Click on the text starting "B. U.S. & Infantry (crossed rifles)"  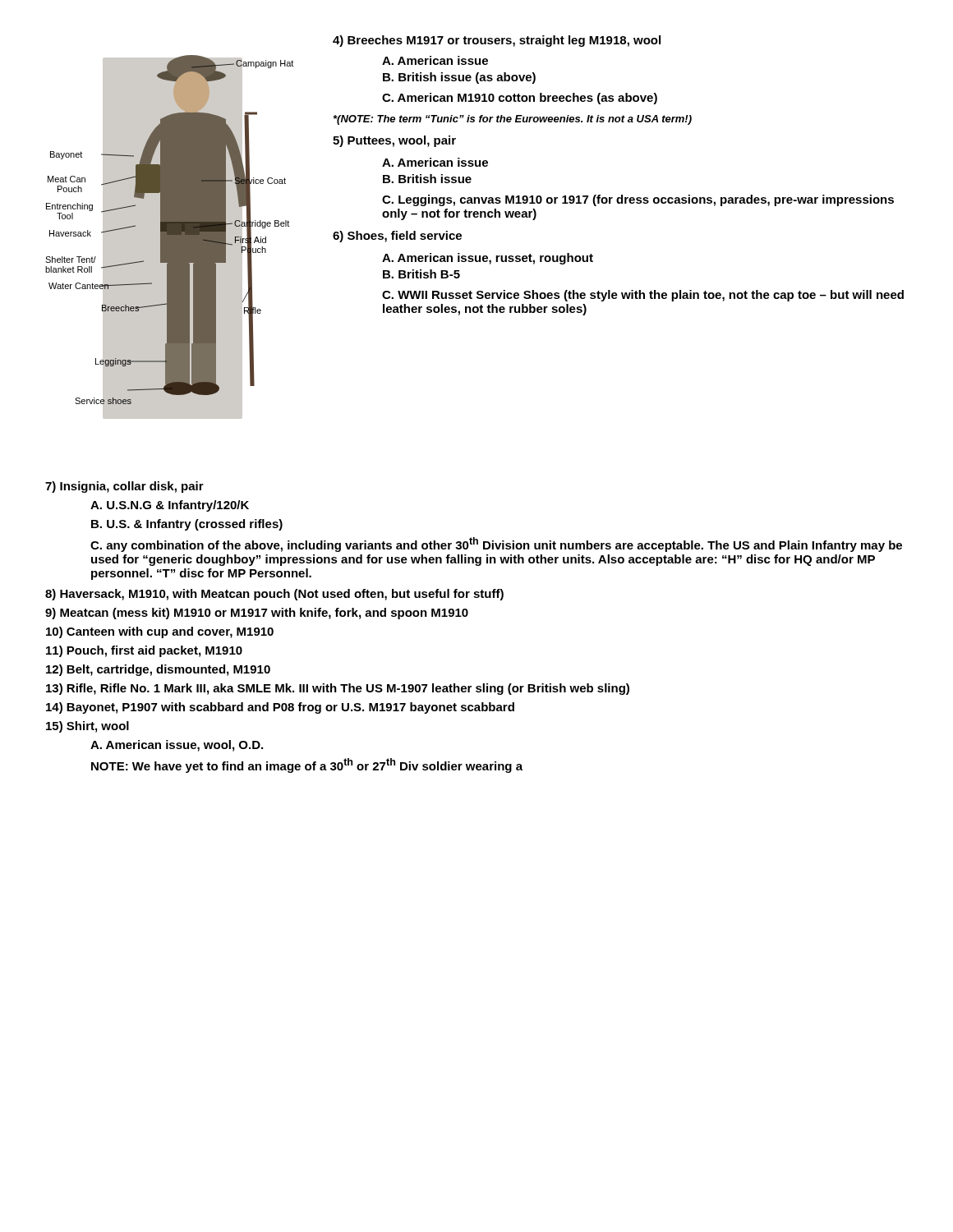[x=187, y=524]
